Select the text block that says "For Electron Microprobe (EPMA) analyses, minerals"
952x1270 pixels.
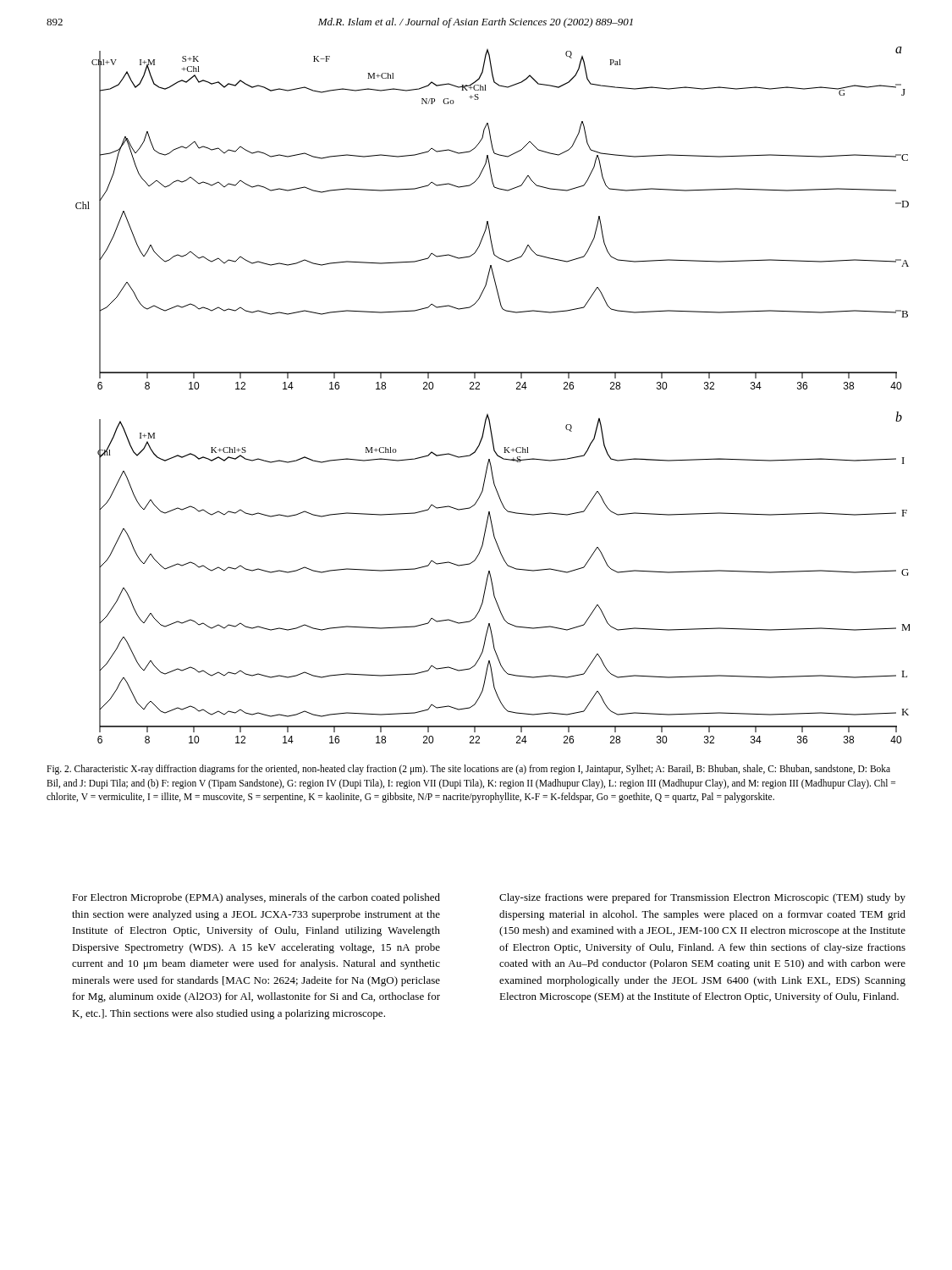[x=256, y=955]
